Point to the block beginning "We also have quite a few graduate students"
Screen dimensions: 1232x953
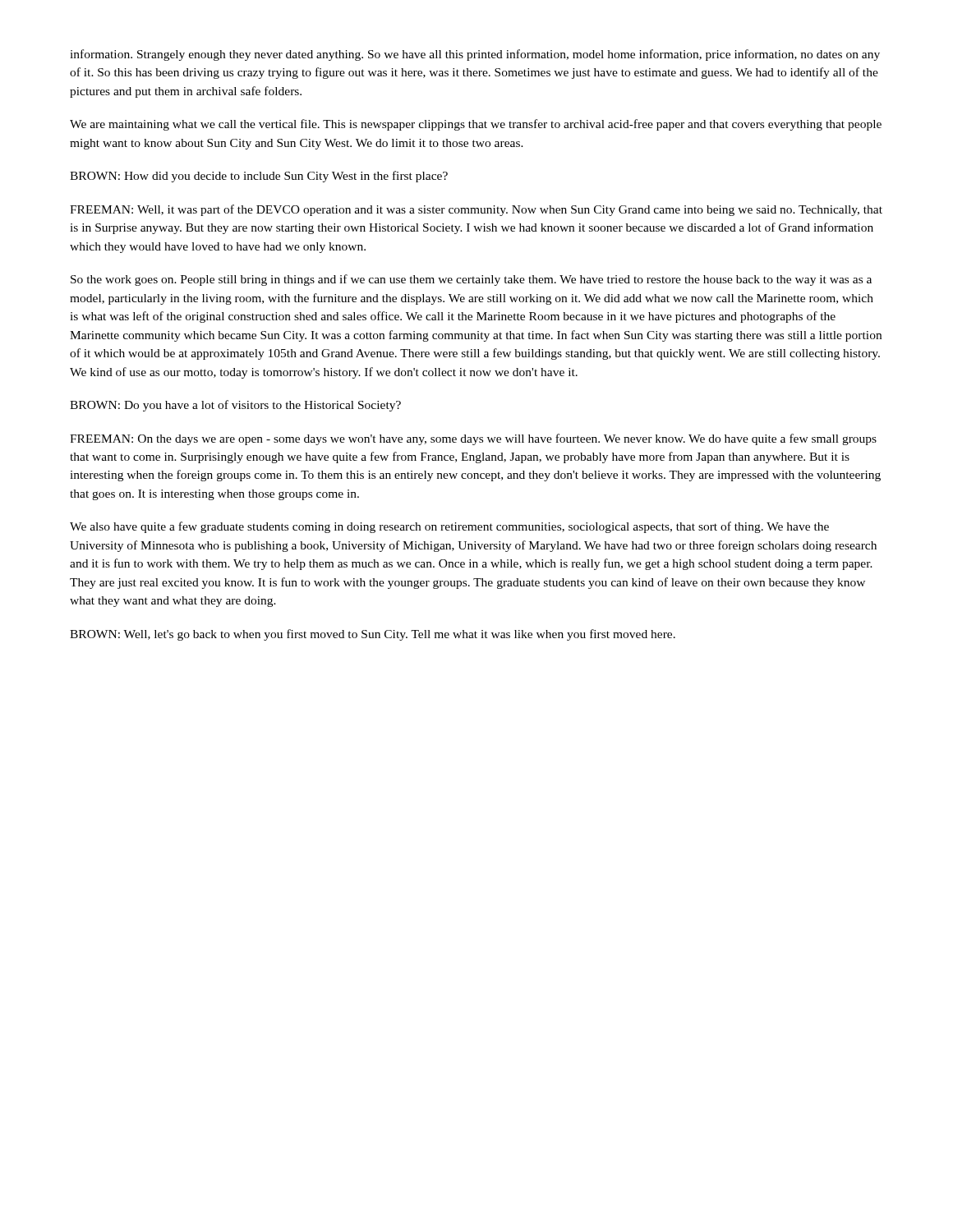(x=473, y=563)
